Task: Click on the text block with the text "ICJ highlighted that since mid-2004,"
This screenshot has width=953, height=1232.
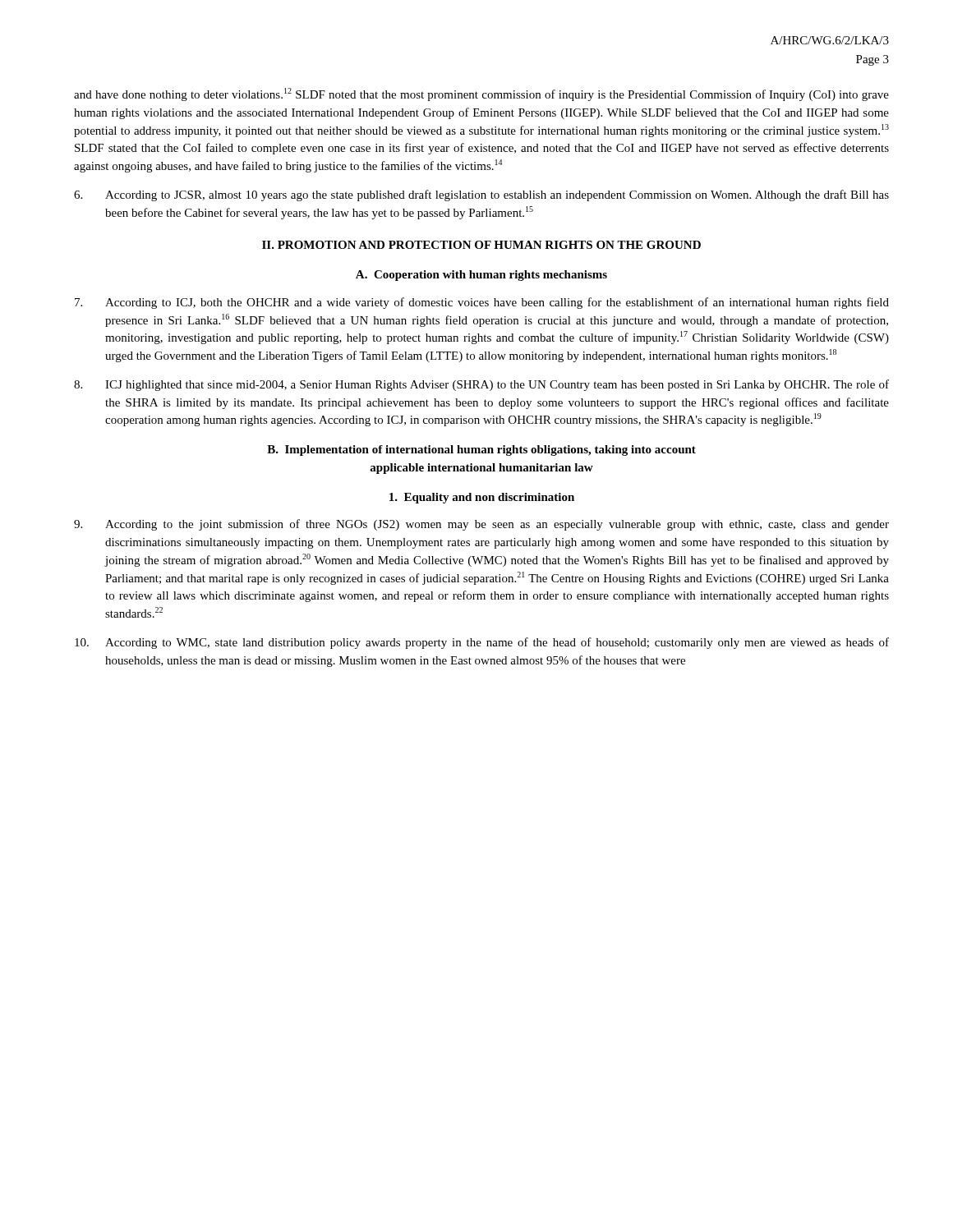Action: tap(481, 403)
